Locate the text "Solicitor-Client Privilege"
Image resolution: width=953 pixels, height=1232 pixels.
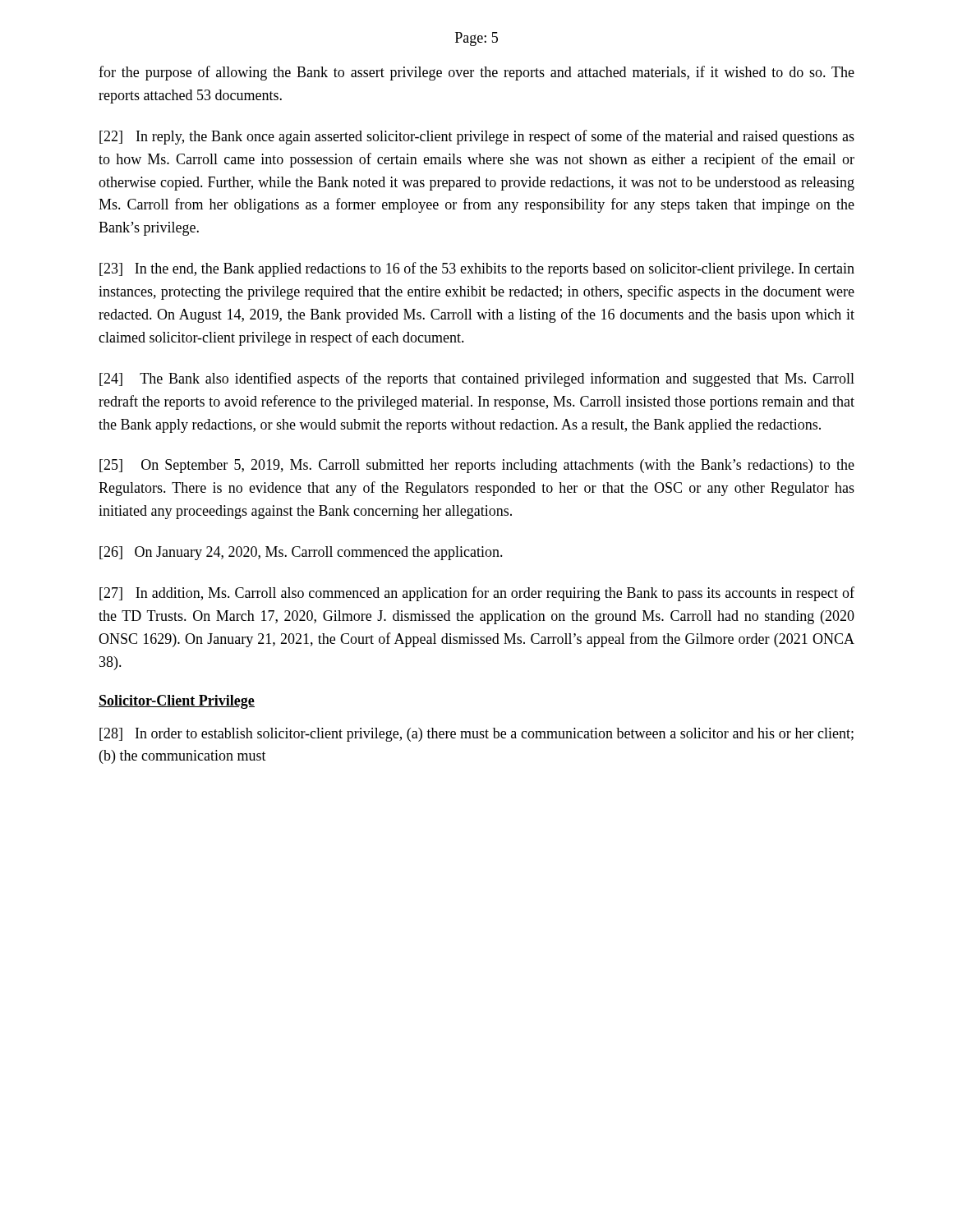pos(177,700)
